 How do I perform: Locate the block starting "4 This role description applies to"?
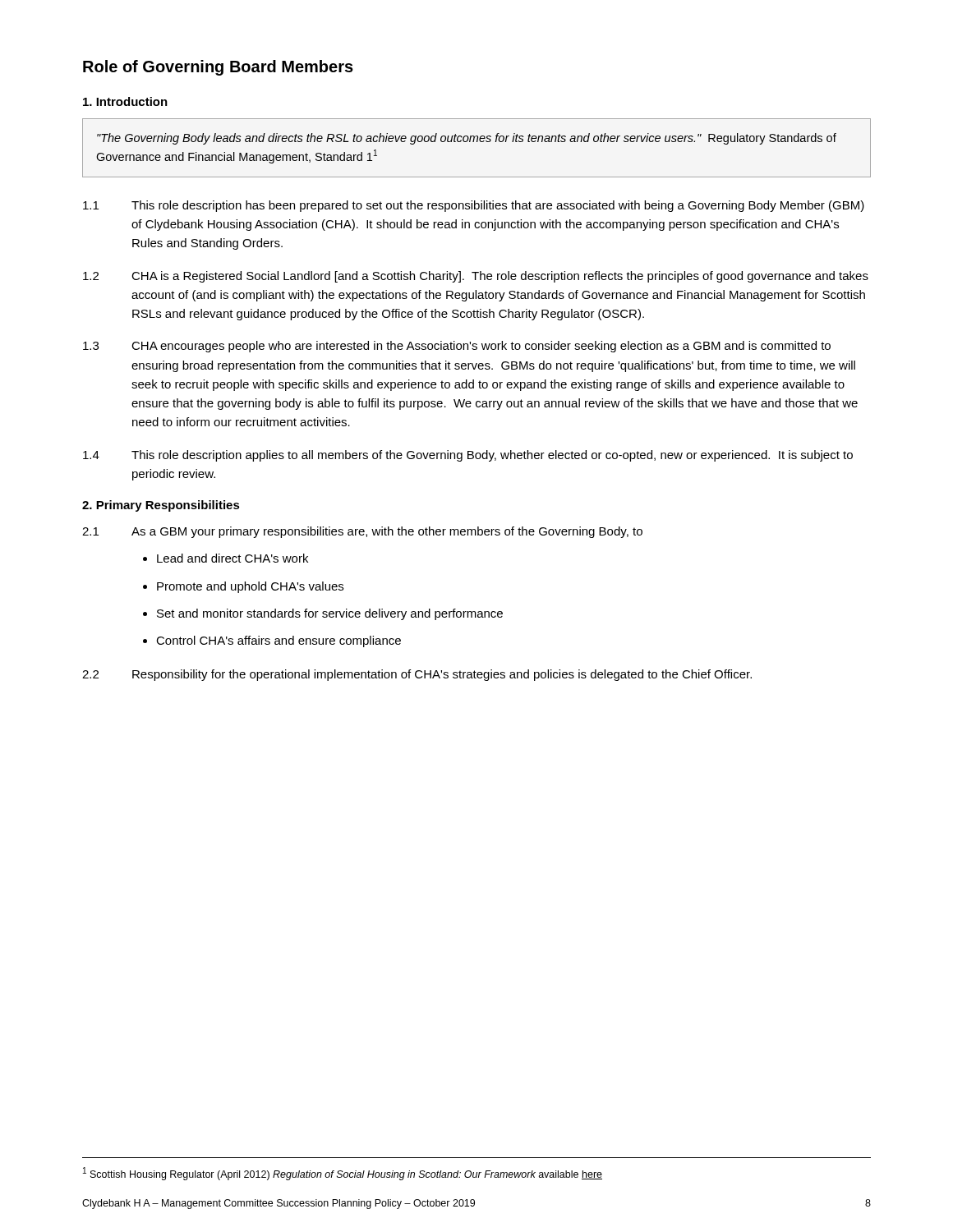[x=476, y=464]
